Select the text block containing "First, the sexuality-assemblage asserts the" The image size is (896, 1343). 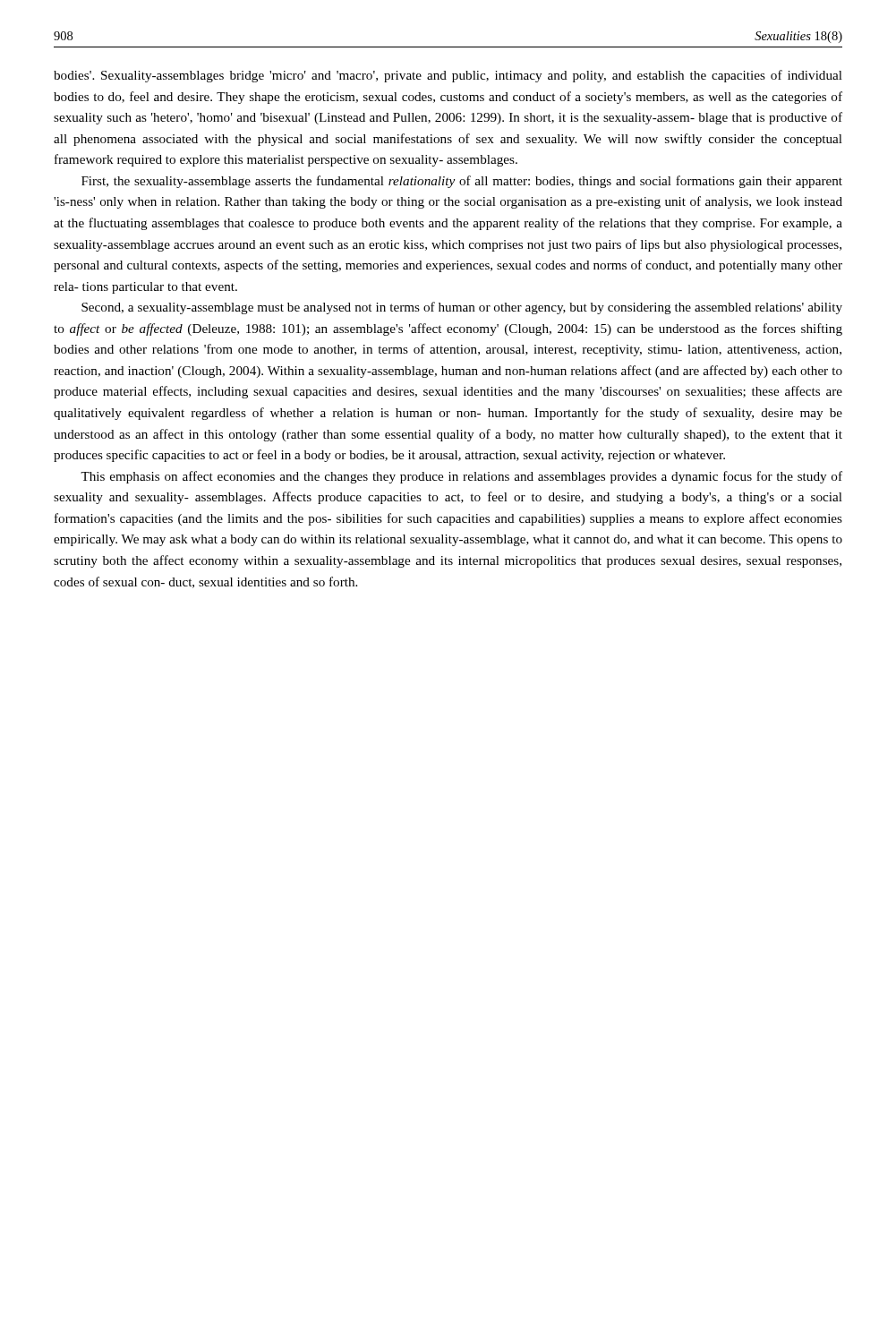tap(448, 233)
